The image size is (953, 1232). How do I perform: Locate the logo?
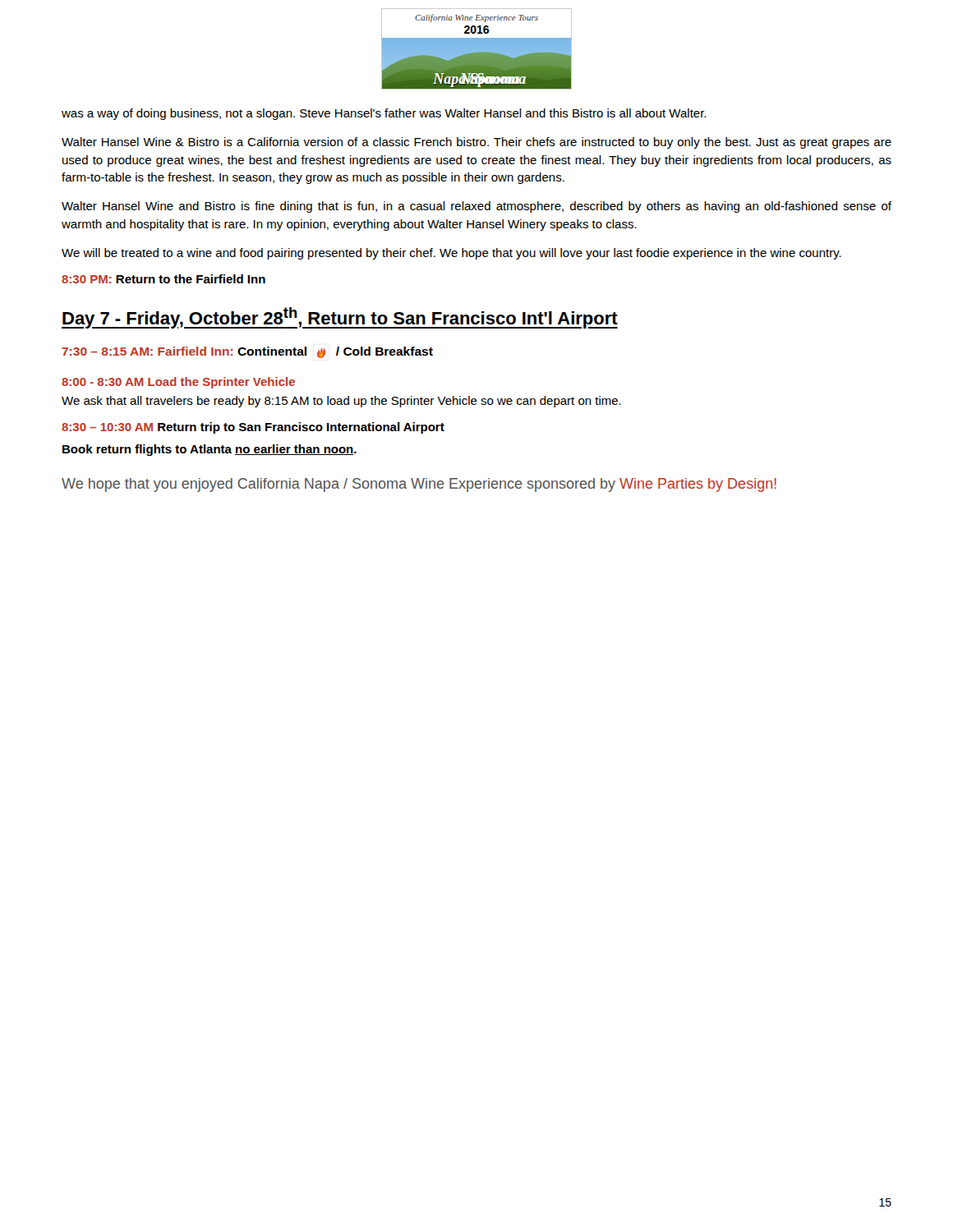coord(476,49)
